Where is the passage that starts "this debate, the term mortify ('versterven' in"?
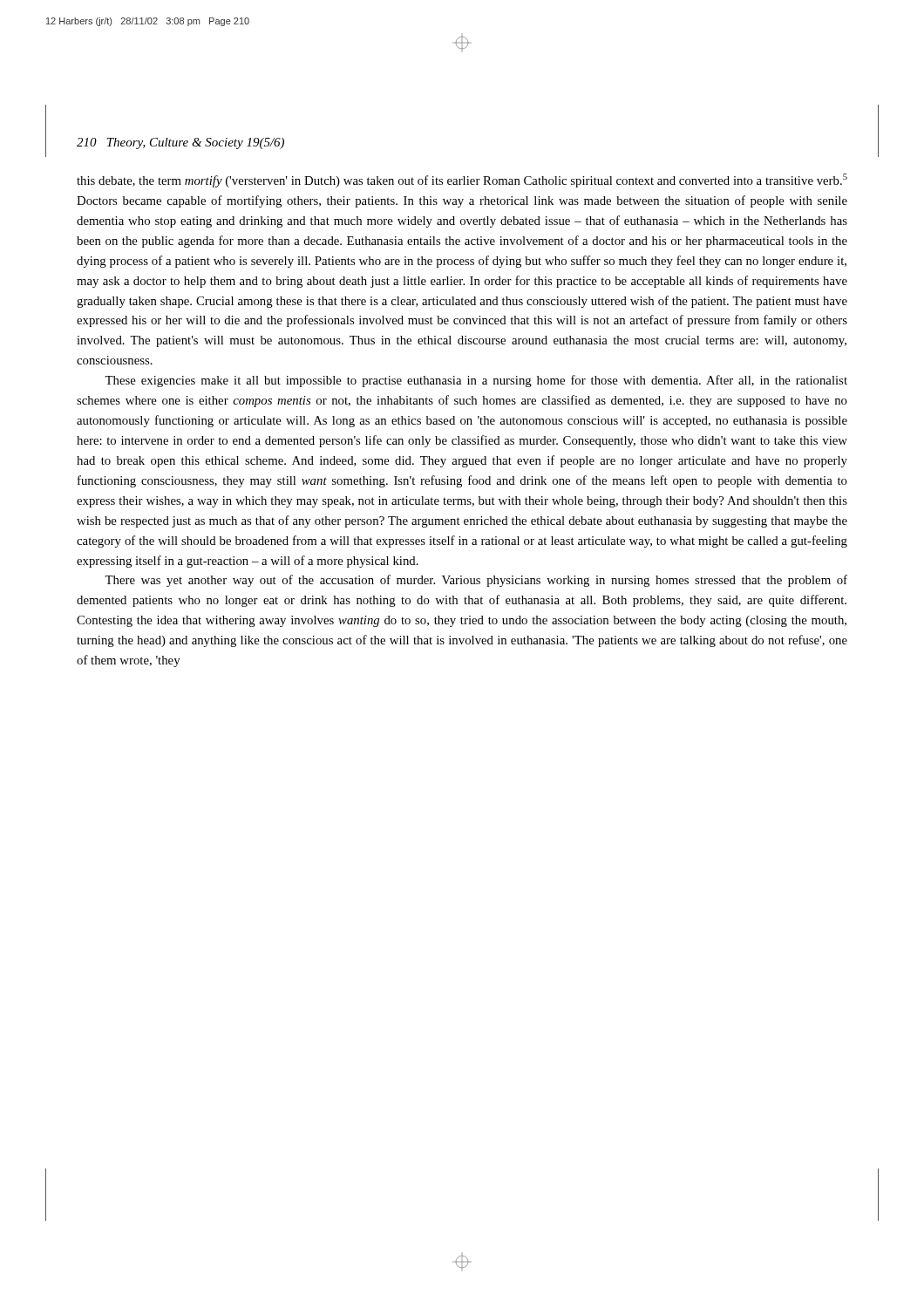 pos(462,271)
